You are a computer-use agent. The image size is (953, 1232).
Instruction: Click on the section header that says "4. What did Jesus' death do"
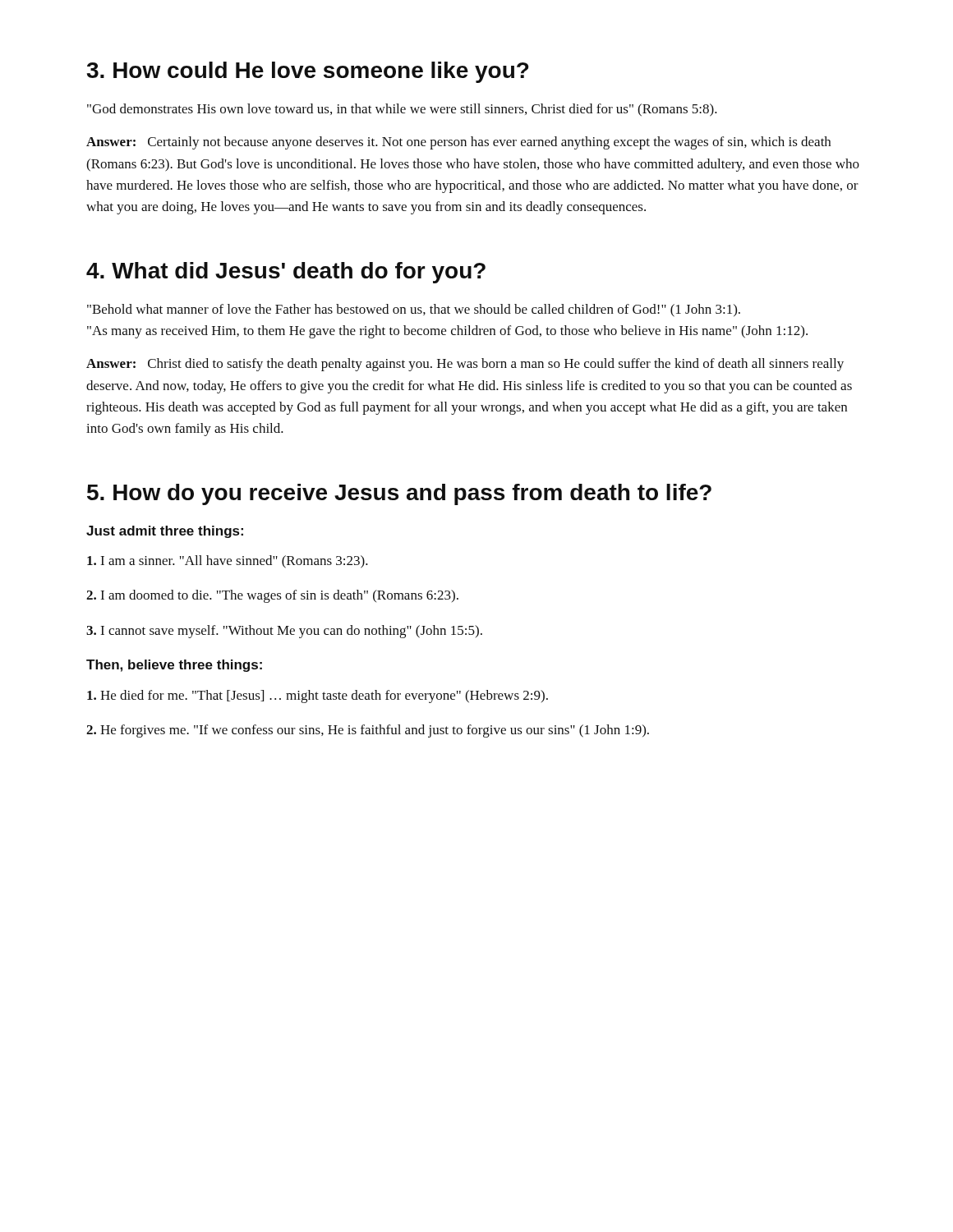[476, 271]
